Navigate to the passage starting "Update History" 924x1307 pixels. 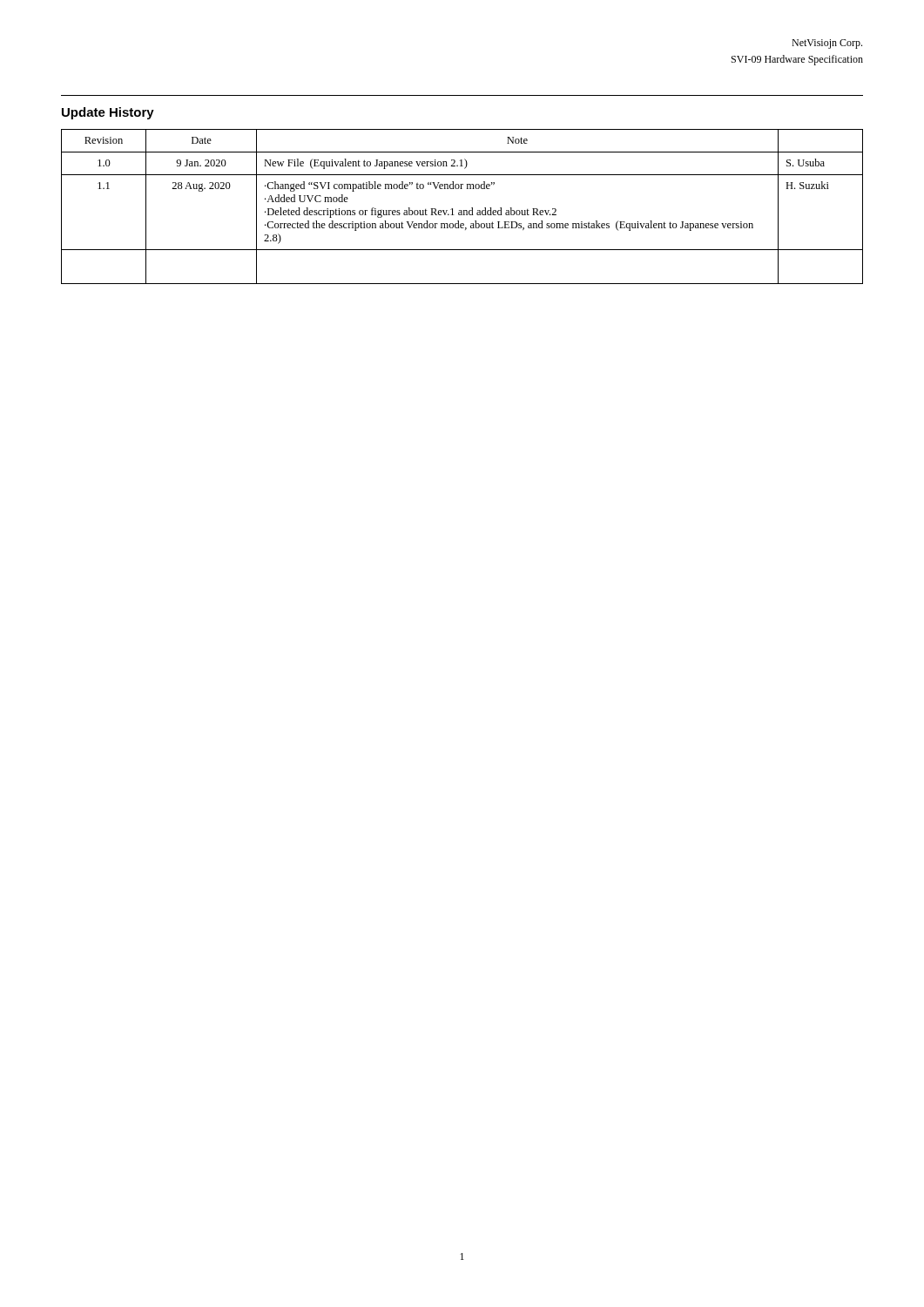click(107, 112)
